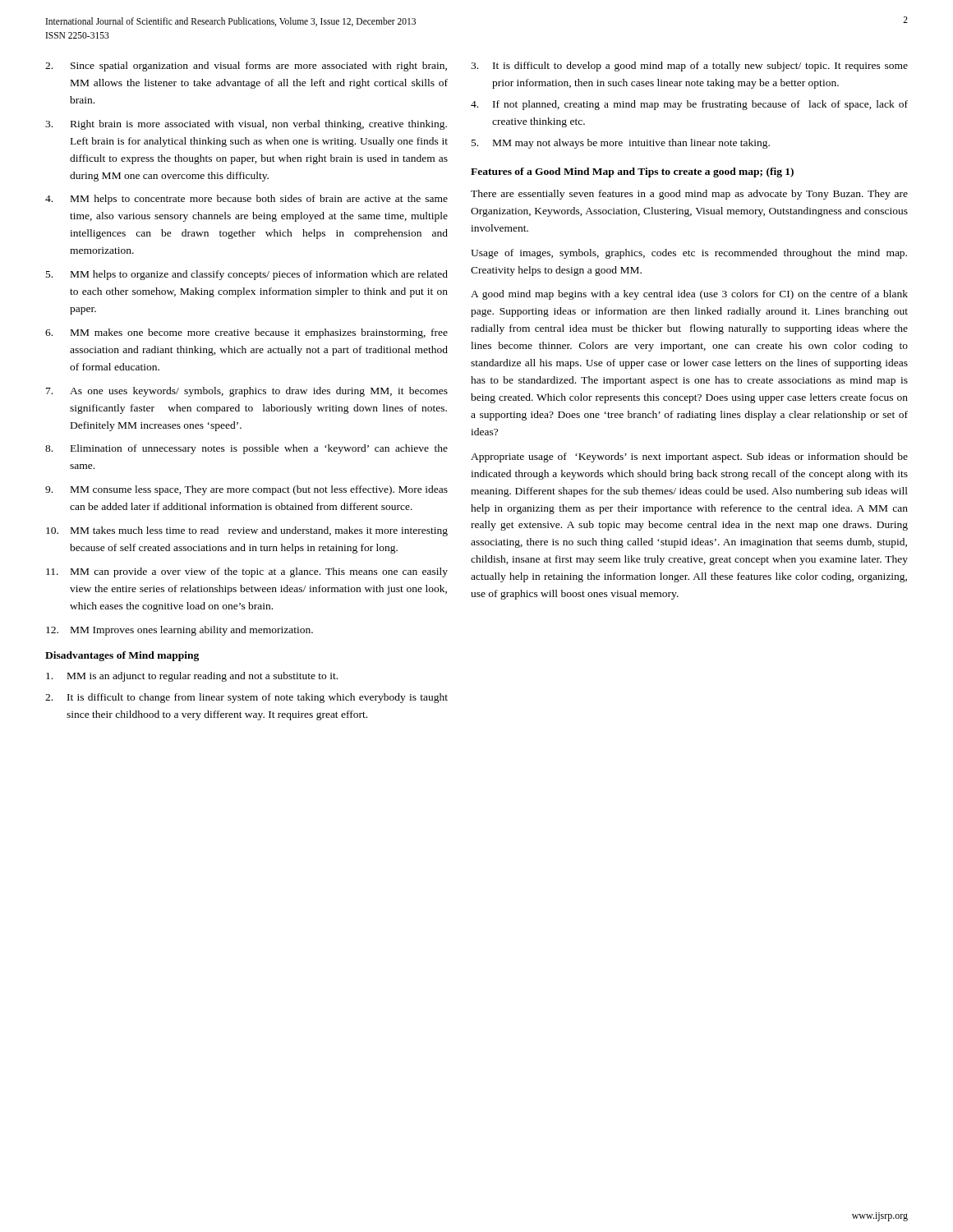Where is the passage that starts "12. MM Improves"?
Viewport: 953px width, 1232px height.
coord(246,630)
